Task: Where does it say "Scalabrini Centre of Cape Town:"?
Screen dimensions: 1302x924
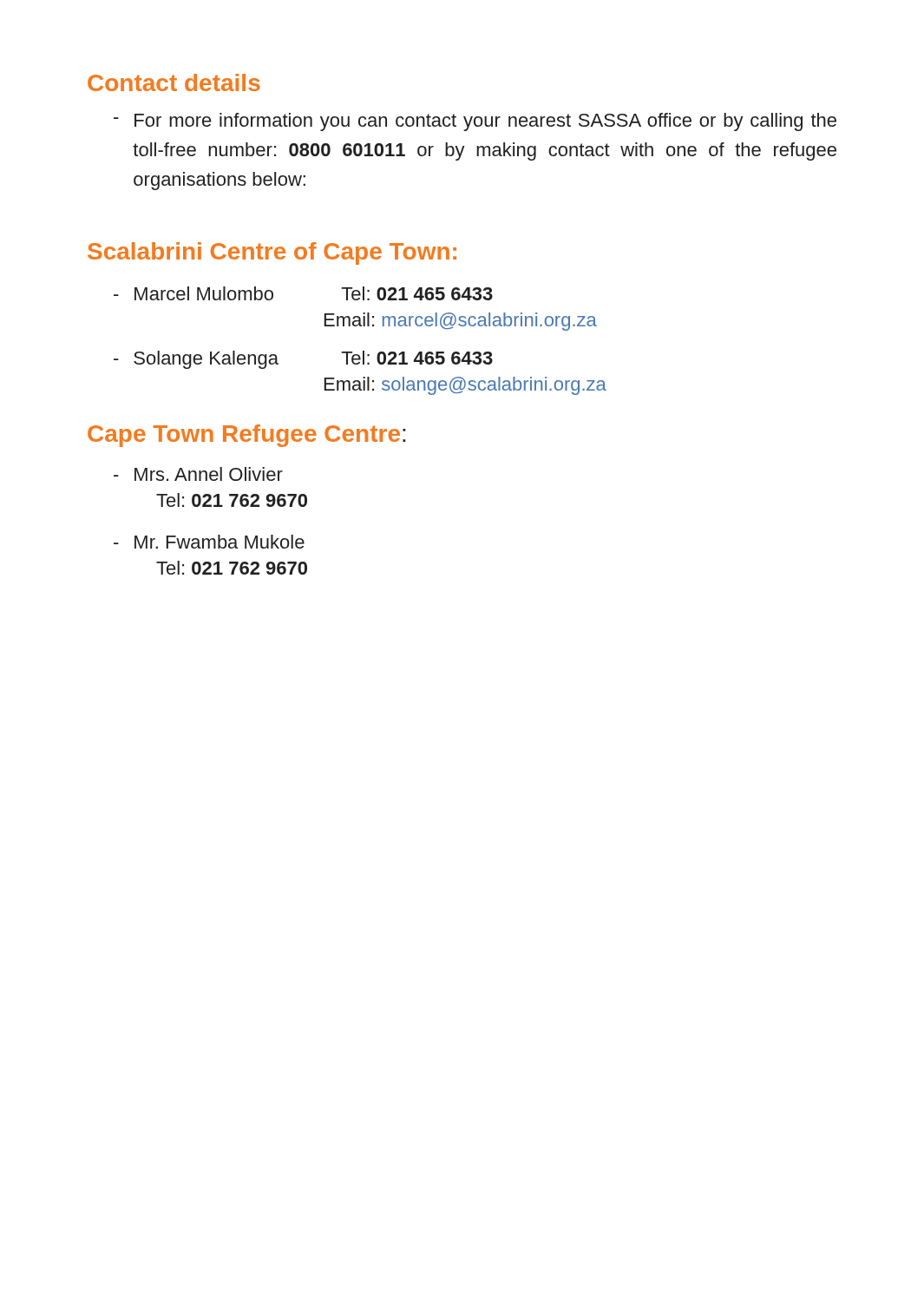Action: [273, 252]
